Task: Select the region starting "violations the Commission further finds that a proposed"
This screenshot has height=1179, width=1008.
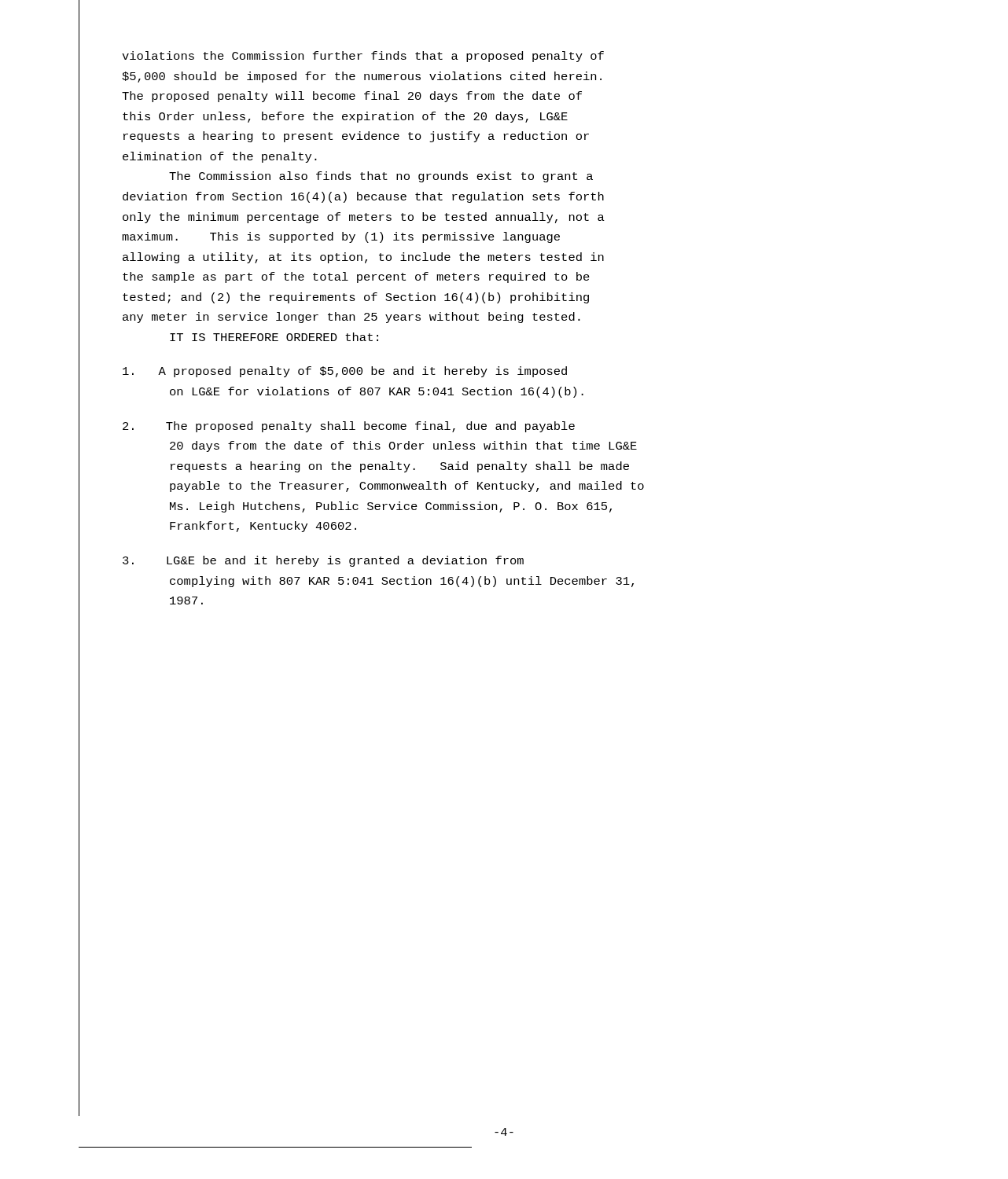Action: [x=363, y=107]
